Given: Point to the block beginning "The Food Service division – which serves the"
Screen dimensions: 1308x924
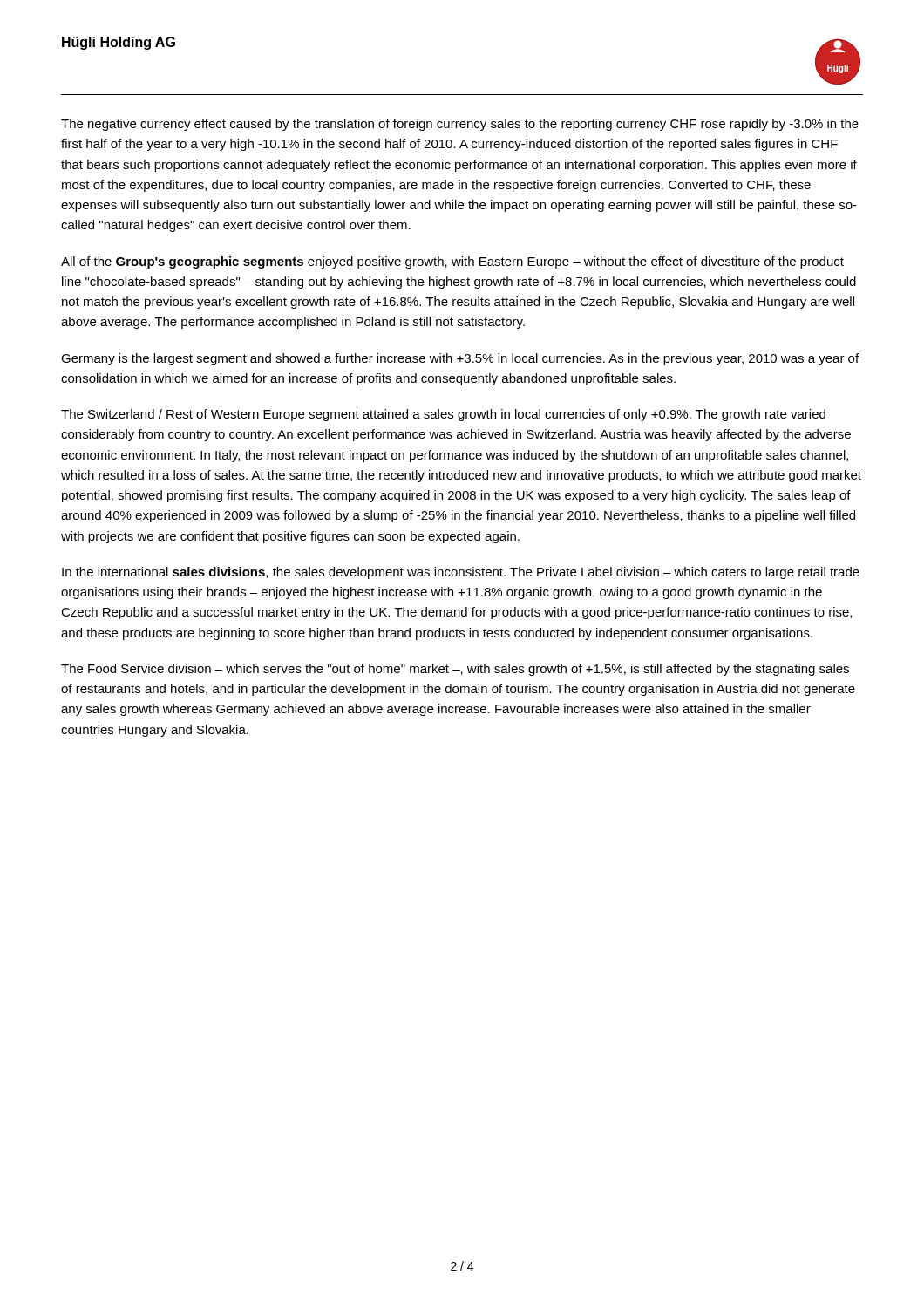Looking at the screenshot, I should [458, 699].
